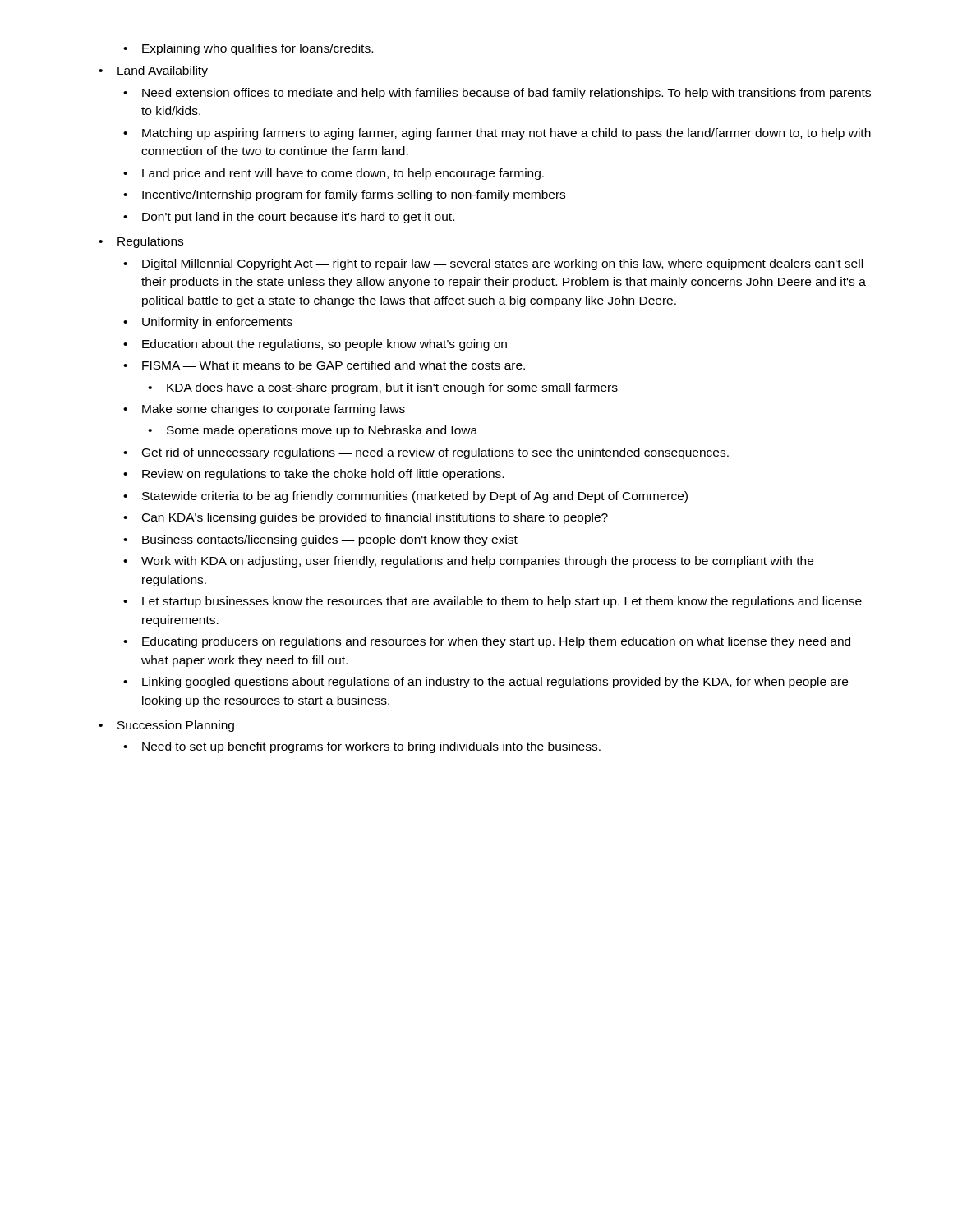953x1232 pixels.
Task: Point to the block beginning "• Make some changes"
Action: (x=264, y=410)
